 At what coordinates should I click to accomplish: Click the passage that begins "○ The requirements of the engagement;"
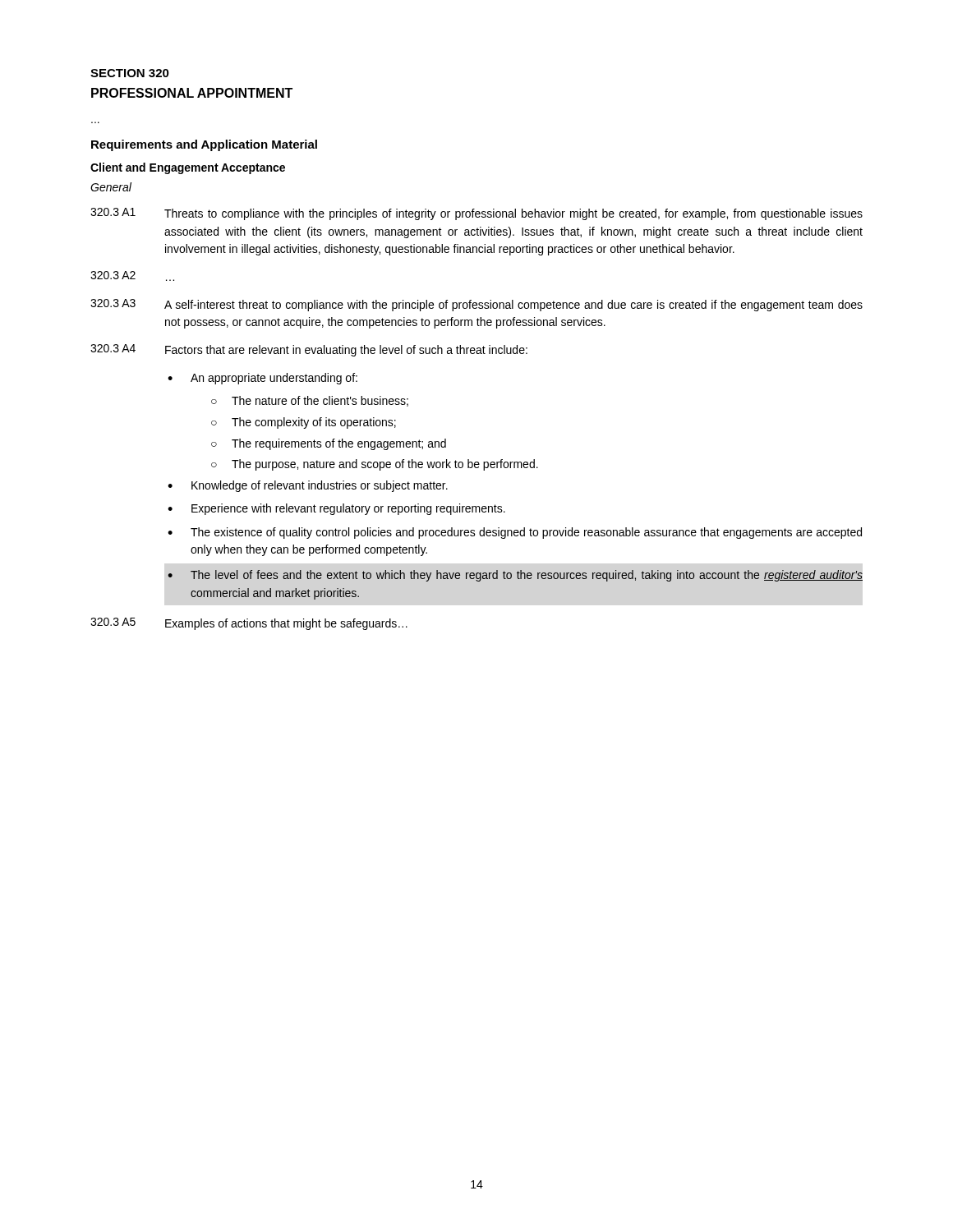329,444
